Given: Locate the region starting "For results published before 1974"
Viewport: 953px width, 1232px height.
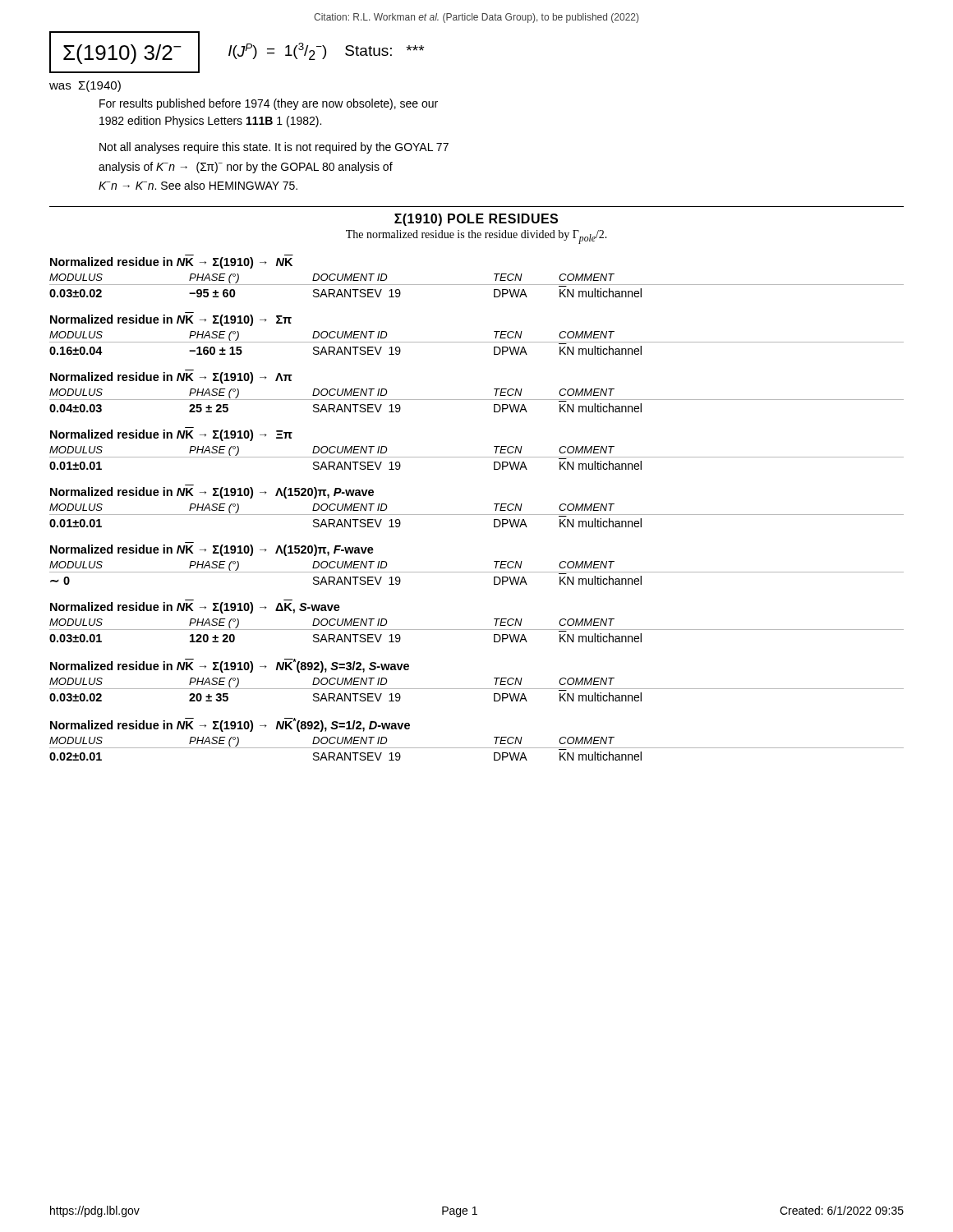Looking at the screenshot, I should [x=268, y=112].
